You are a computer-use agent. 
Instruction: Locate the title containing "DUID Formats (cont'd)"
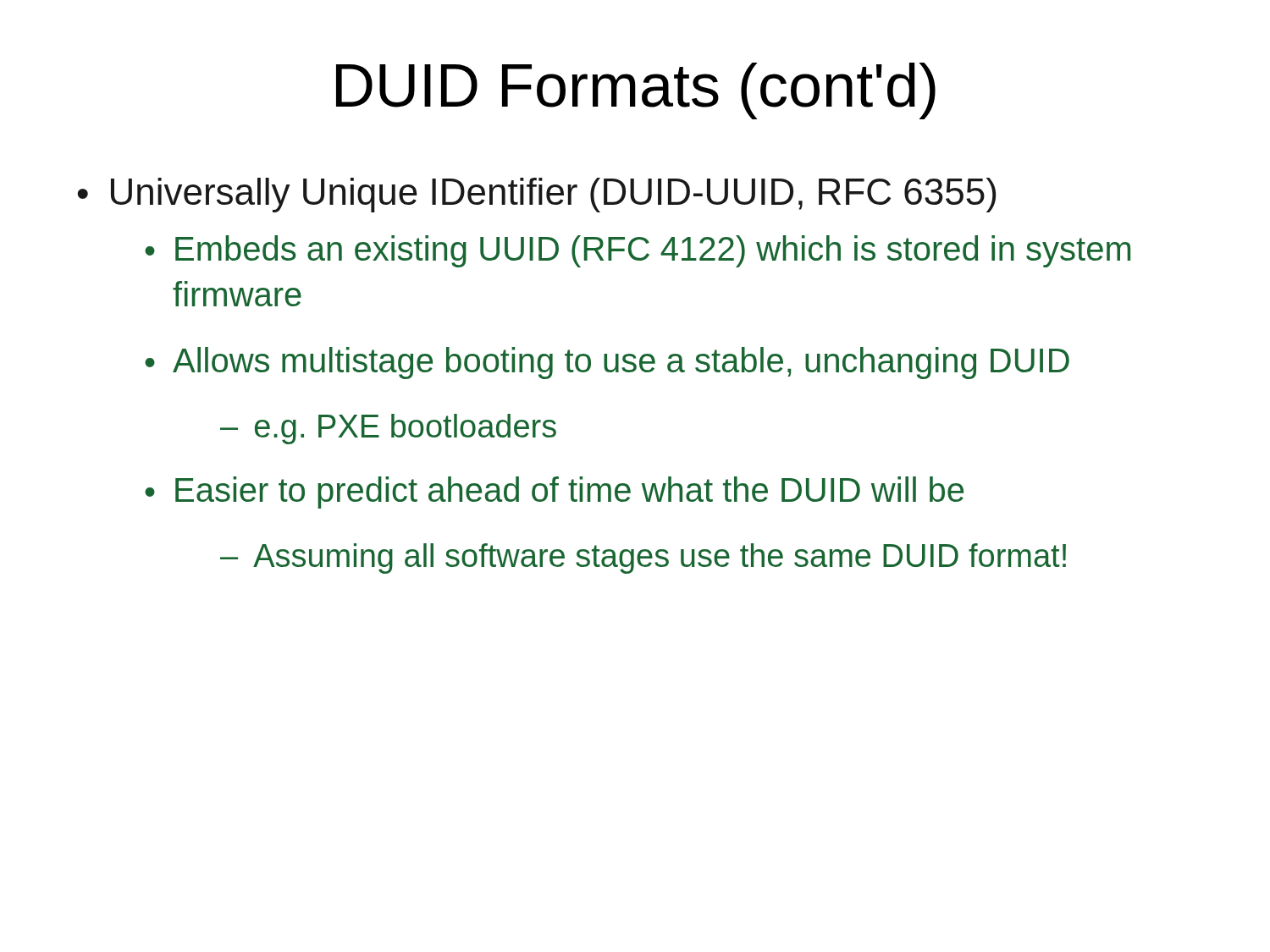[635, 85]
